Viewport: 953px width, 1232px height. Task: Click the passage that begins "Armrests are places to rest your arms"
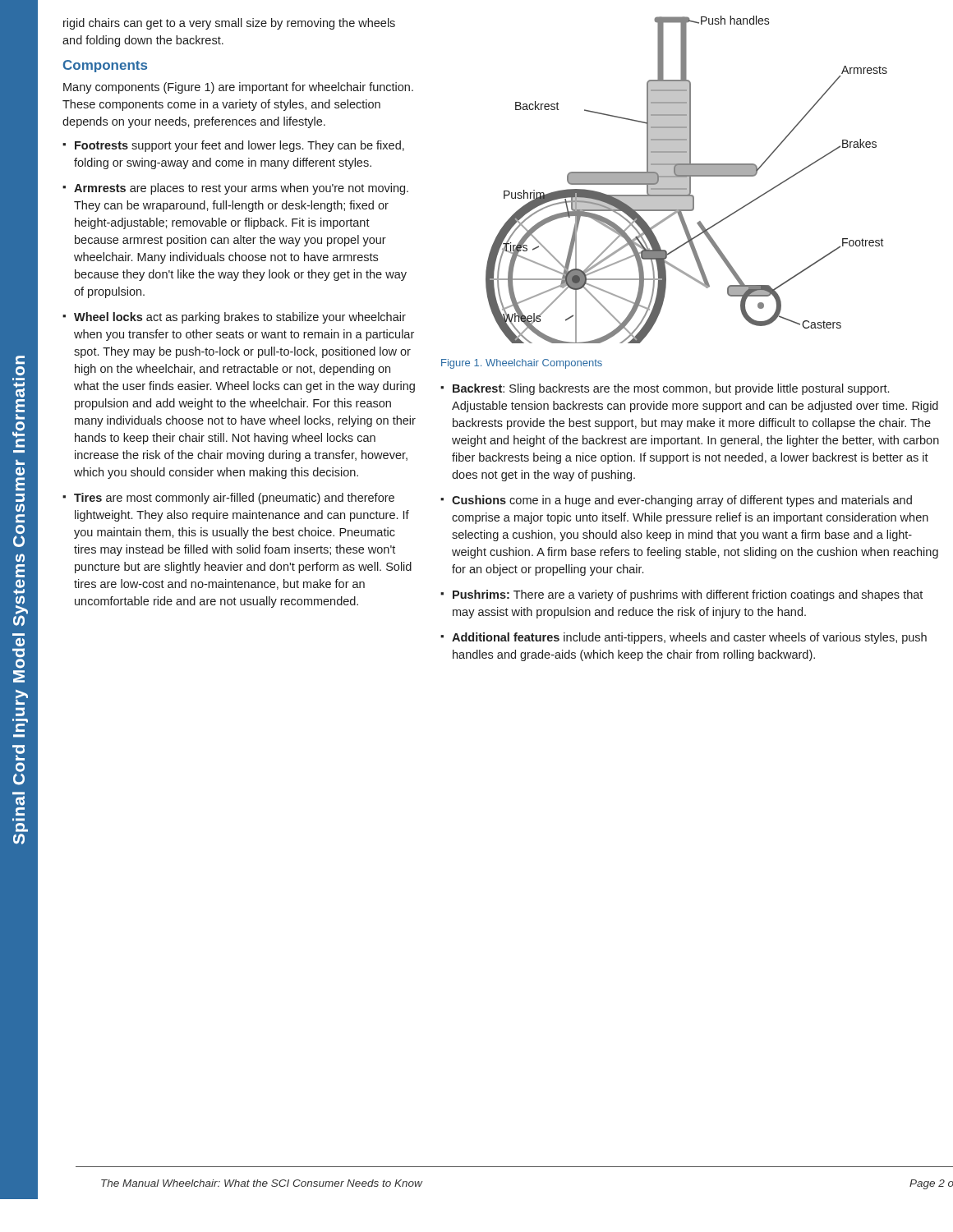click(242, 240)
